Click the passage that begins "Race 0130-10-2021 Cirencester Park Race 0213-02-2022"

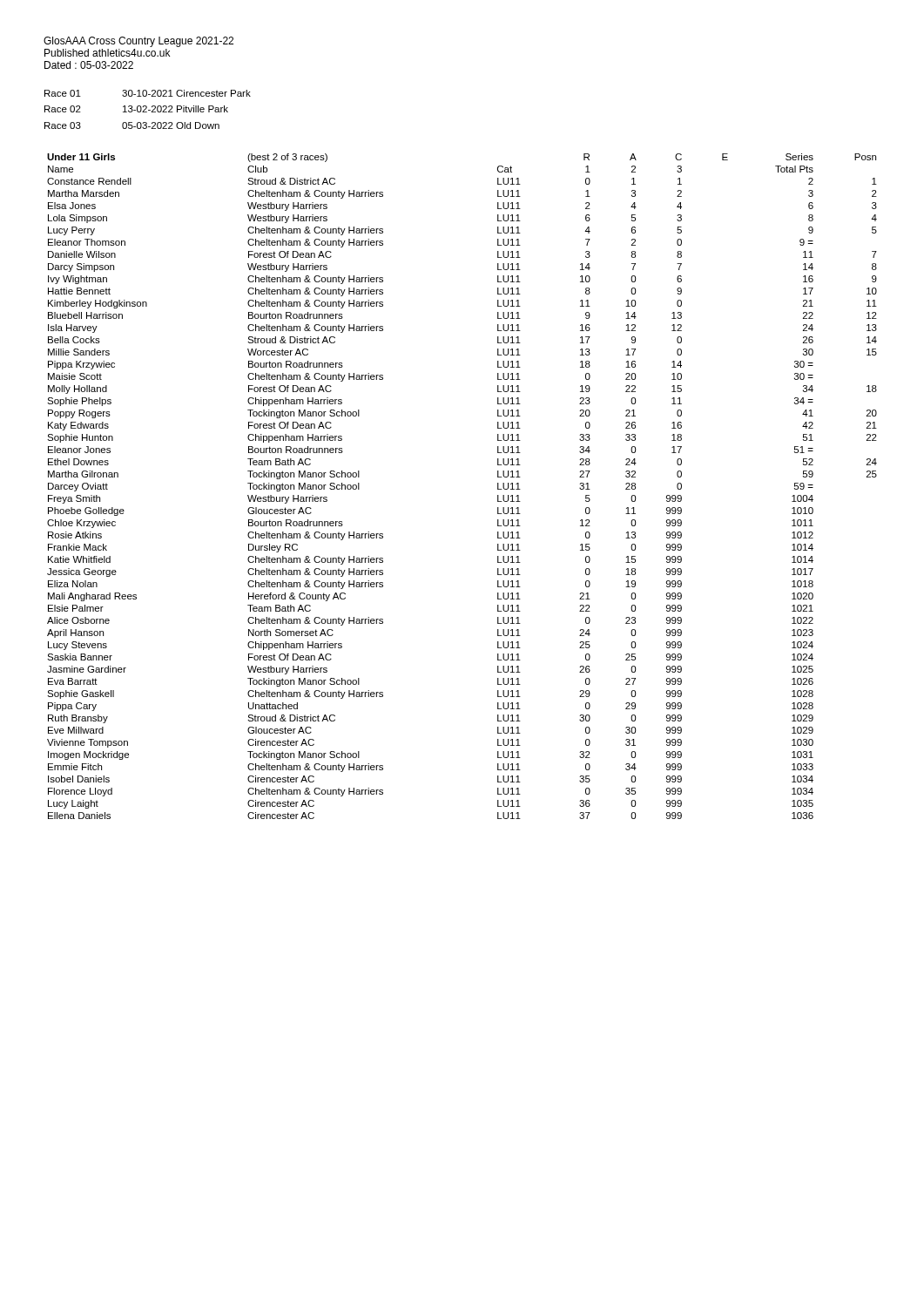click(x=148, y=93)
